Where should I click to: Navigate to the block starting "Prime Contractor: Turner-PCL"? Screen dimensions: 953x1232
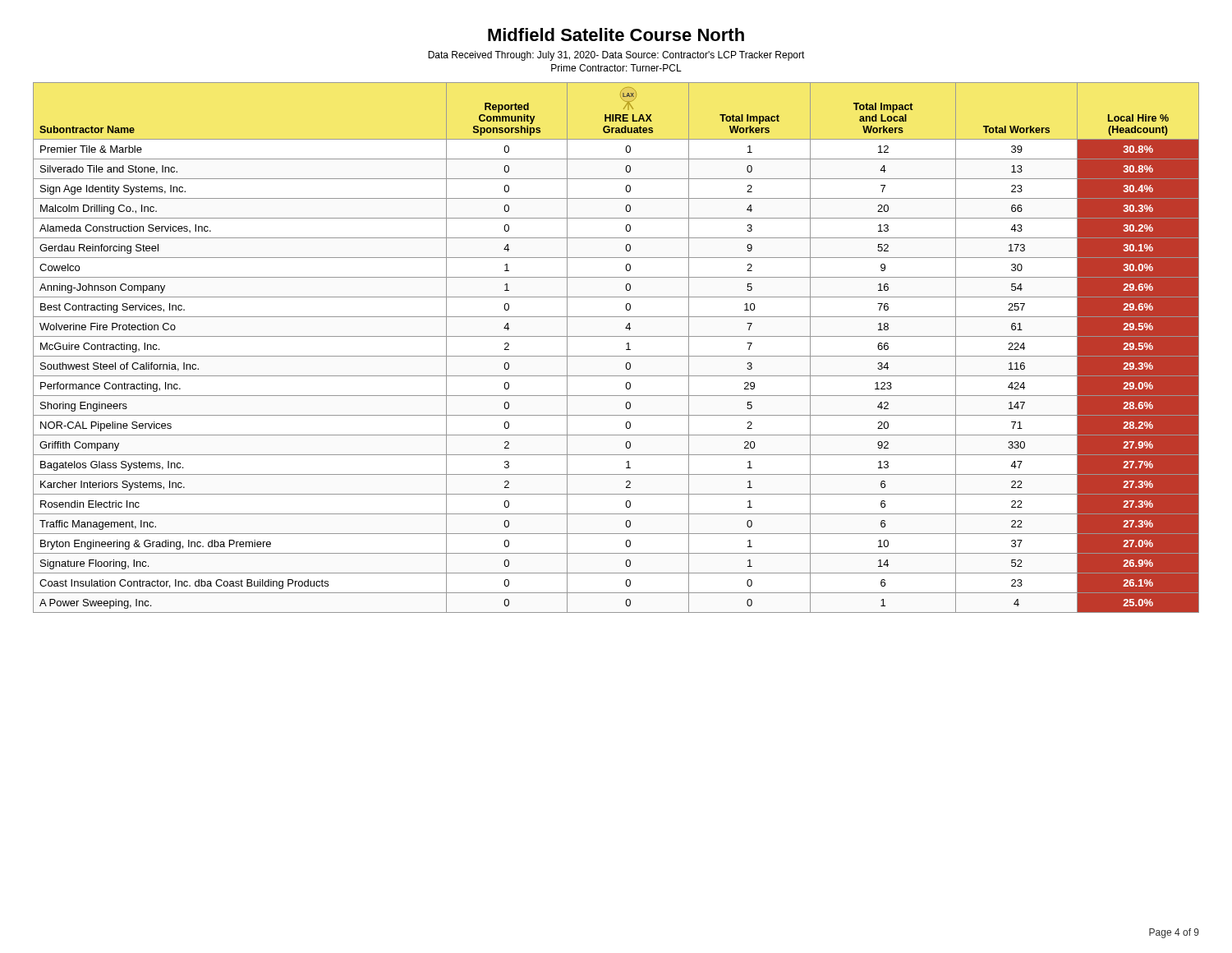click(x=616, y=68)
